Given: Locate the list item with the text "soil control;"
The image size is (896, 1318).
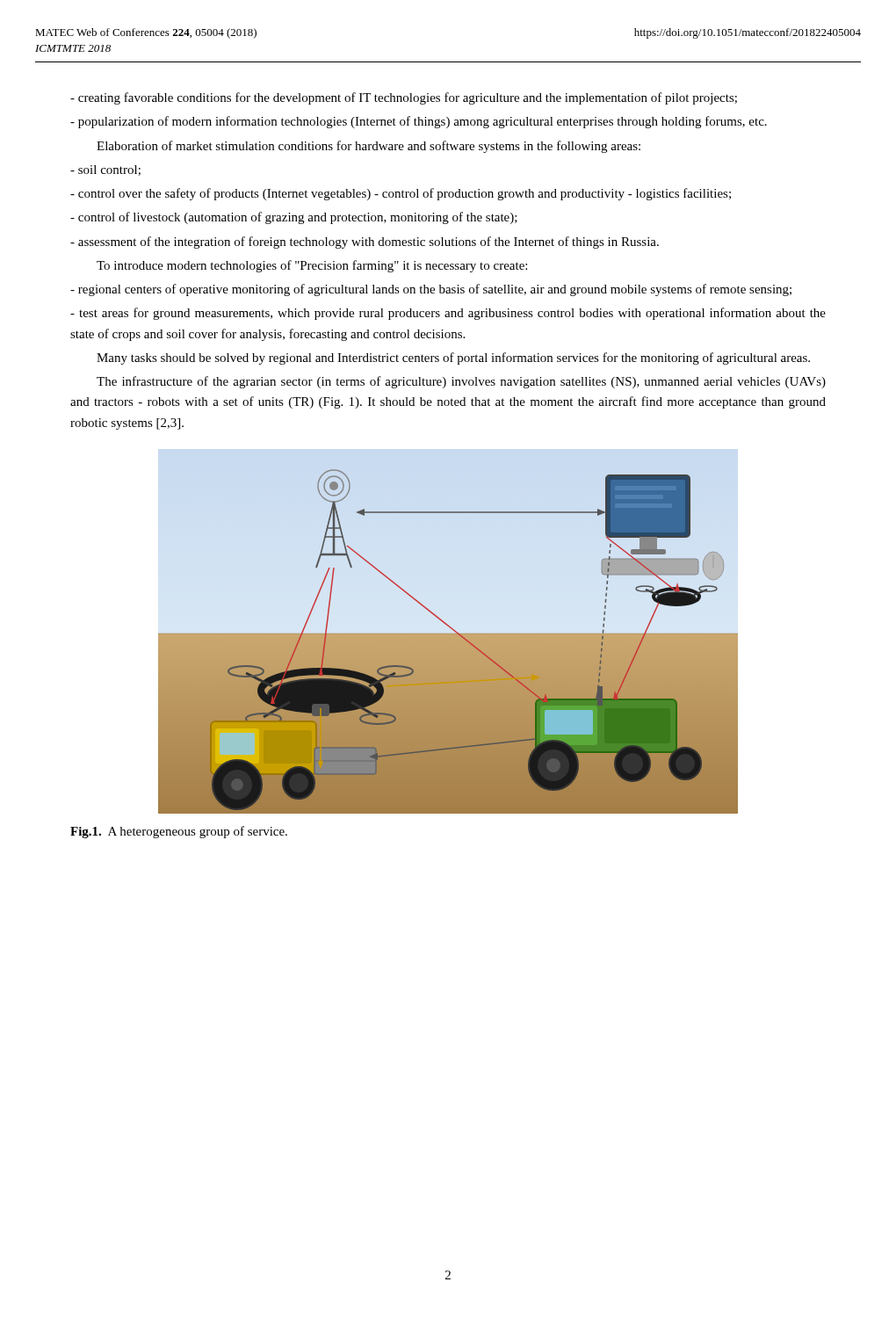Looking at the screenshot, I should pyautogui.click(x=105, y=170).
